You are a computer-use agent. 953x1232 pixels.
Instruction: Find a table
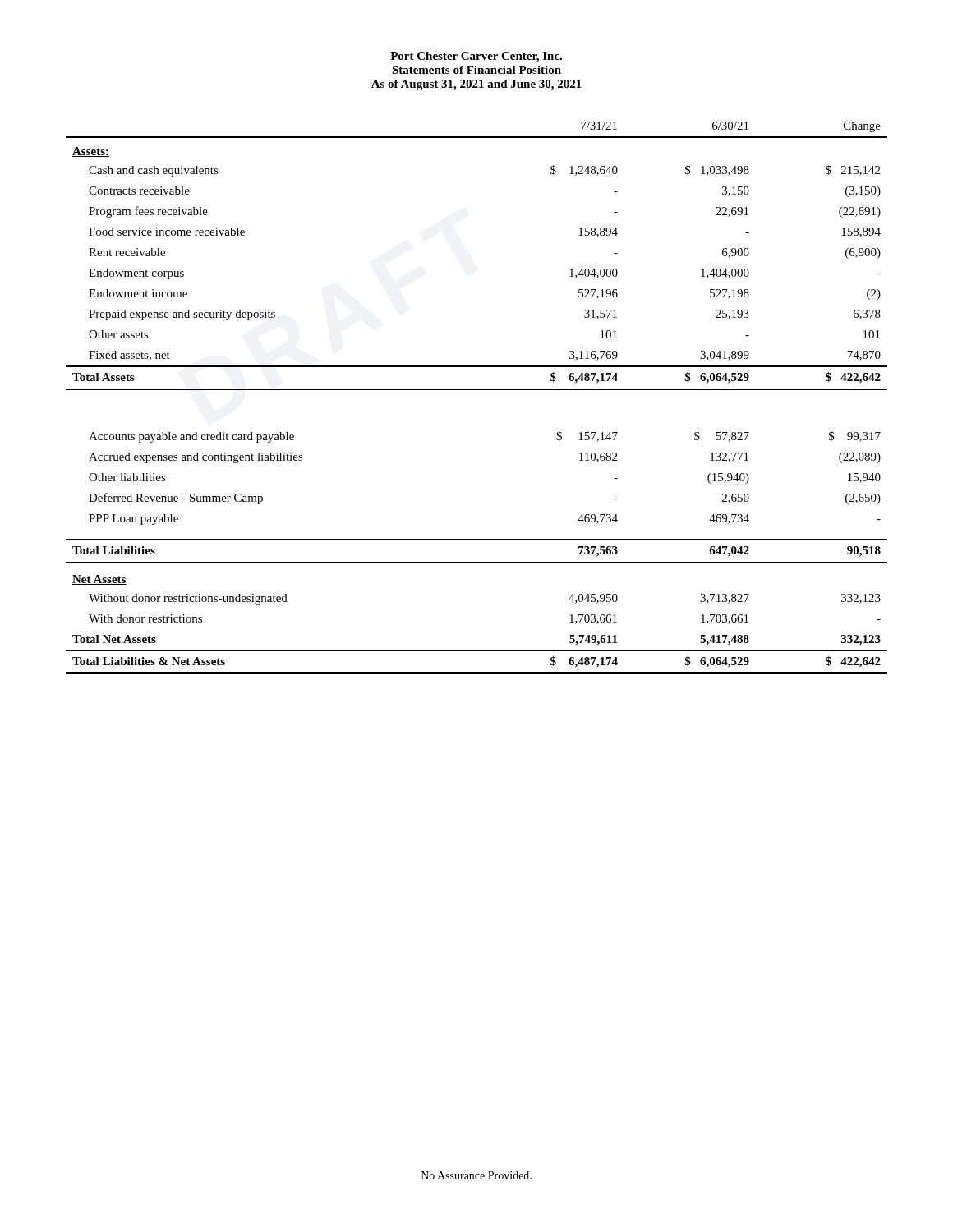pyautogui.click(x=476, y=395)
